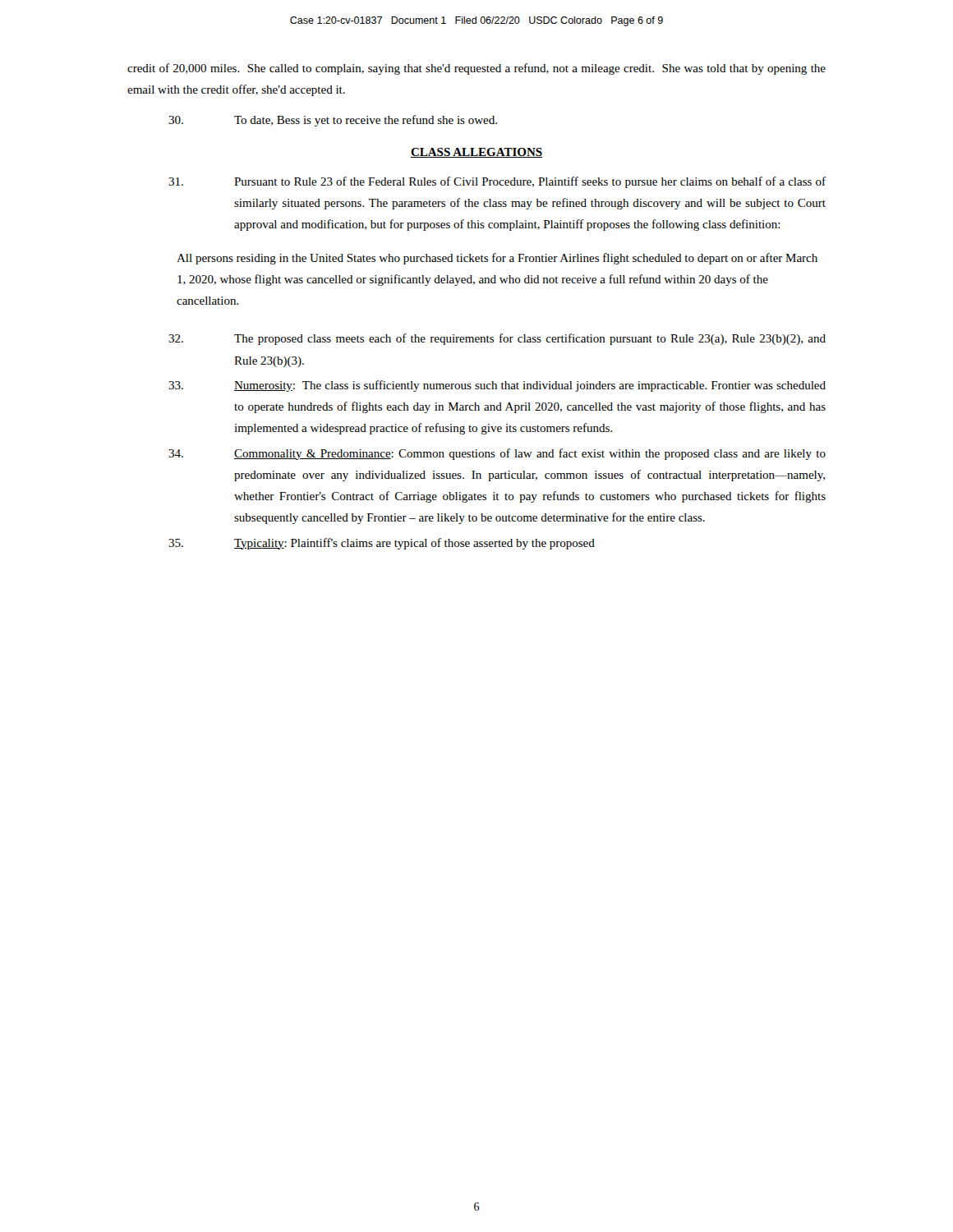953x1232 pixels.
Task: Find the region starting "credit of 20,000 miles. She called to complain,"
Action: [x=476, y=79]
